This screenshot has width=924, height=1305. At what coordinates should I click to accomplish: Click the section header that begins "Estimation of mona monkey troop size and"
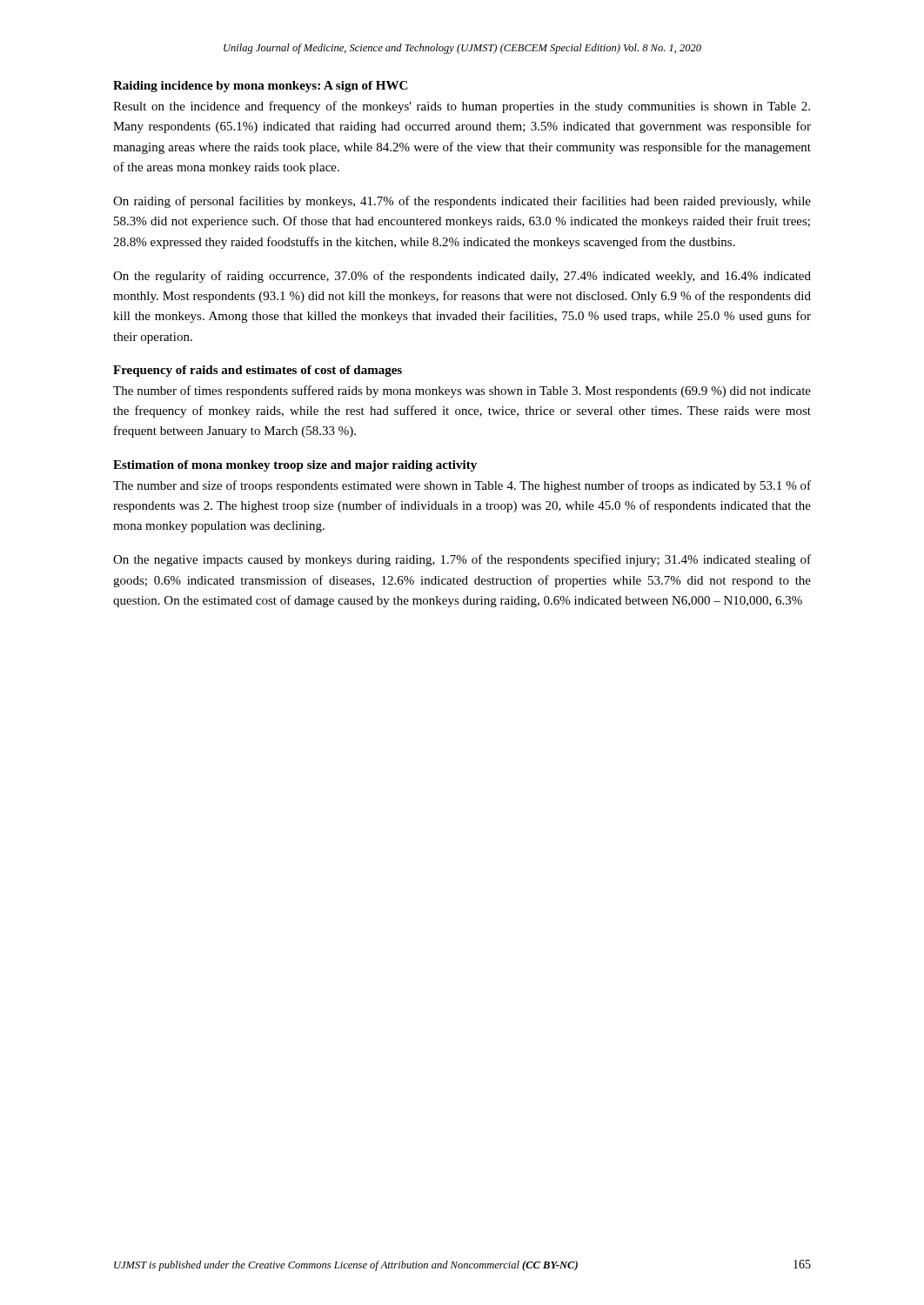tap(295, 464)
